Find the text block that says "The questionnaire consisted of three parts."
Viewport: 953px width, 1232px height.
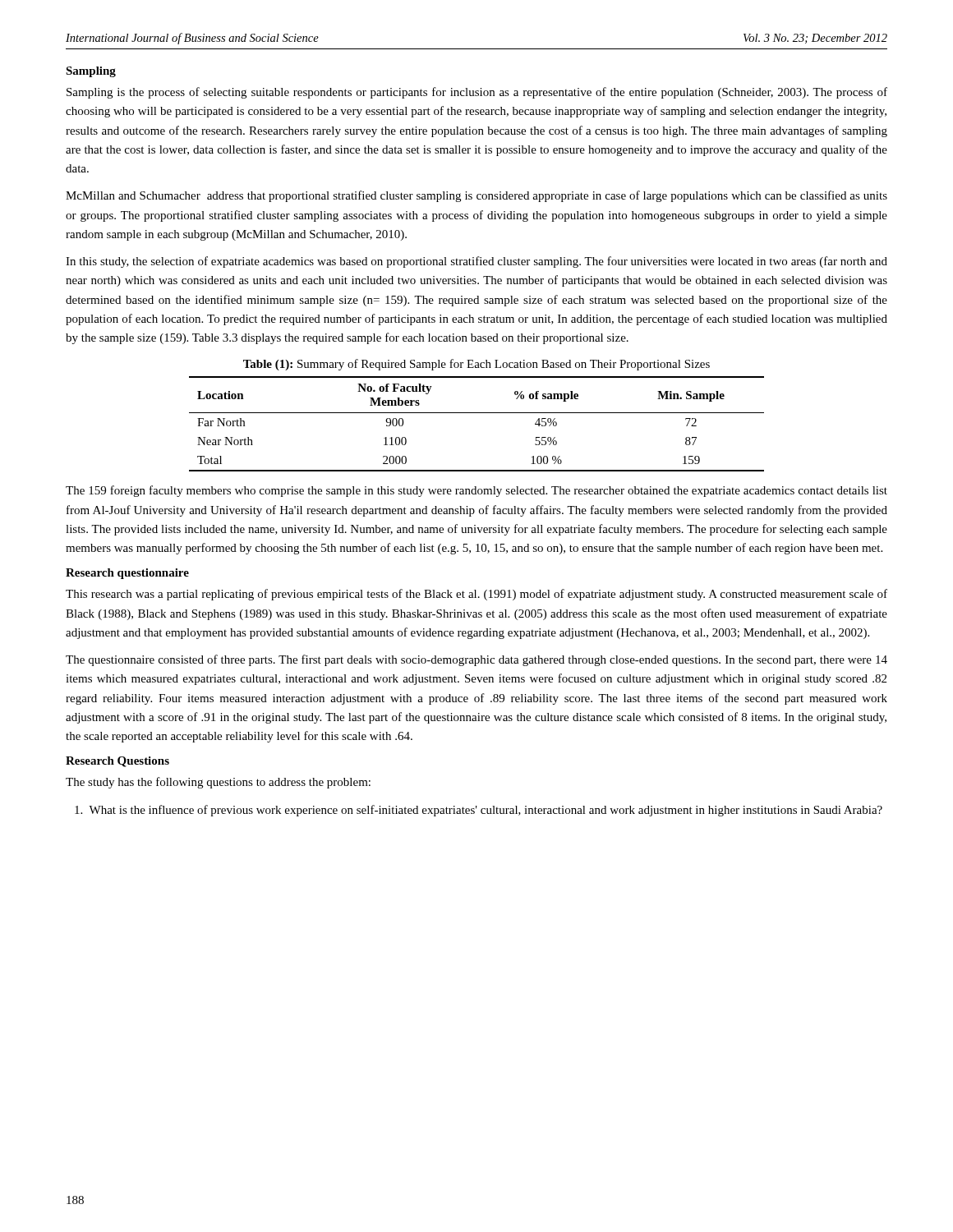tap(476, 698)
